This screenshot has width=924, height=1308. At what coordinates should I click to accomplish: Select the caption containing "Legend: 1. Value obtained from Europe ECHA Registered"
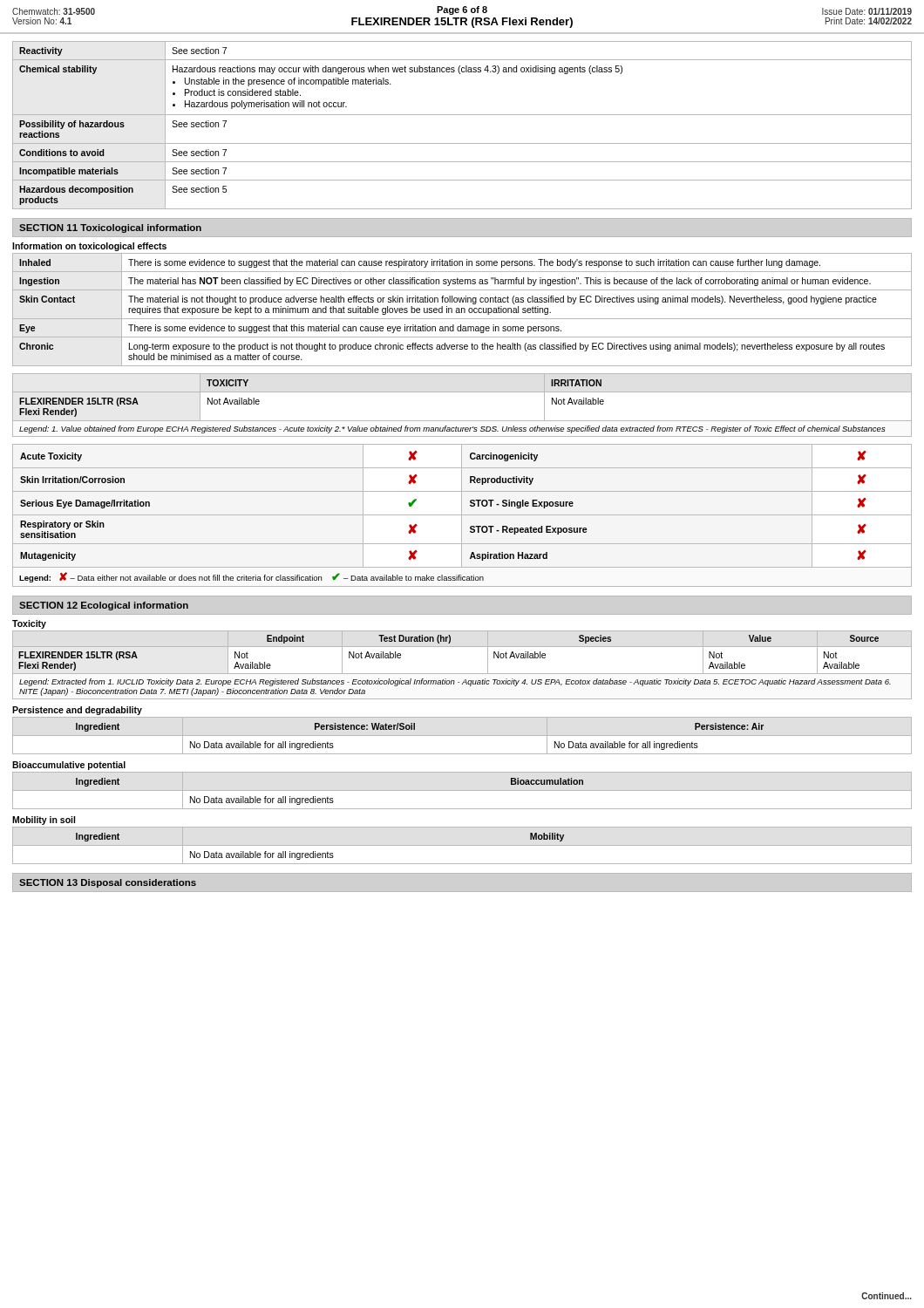click(x=452, y=429)
